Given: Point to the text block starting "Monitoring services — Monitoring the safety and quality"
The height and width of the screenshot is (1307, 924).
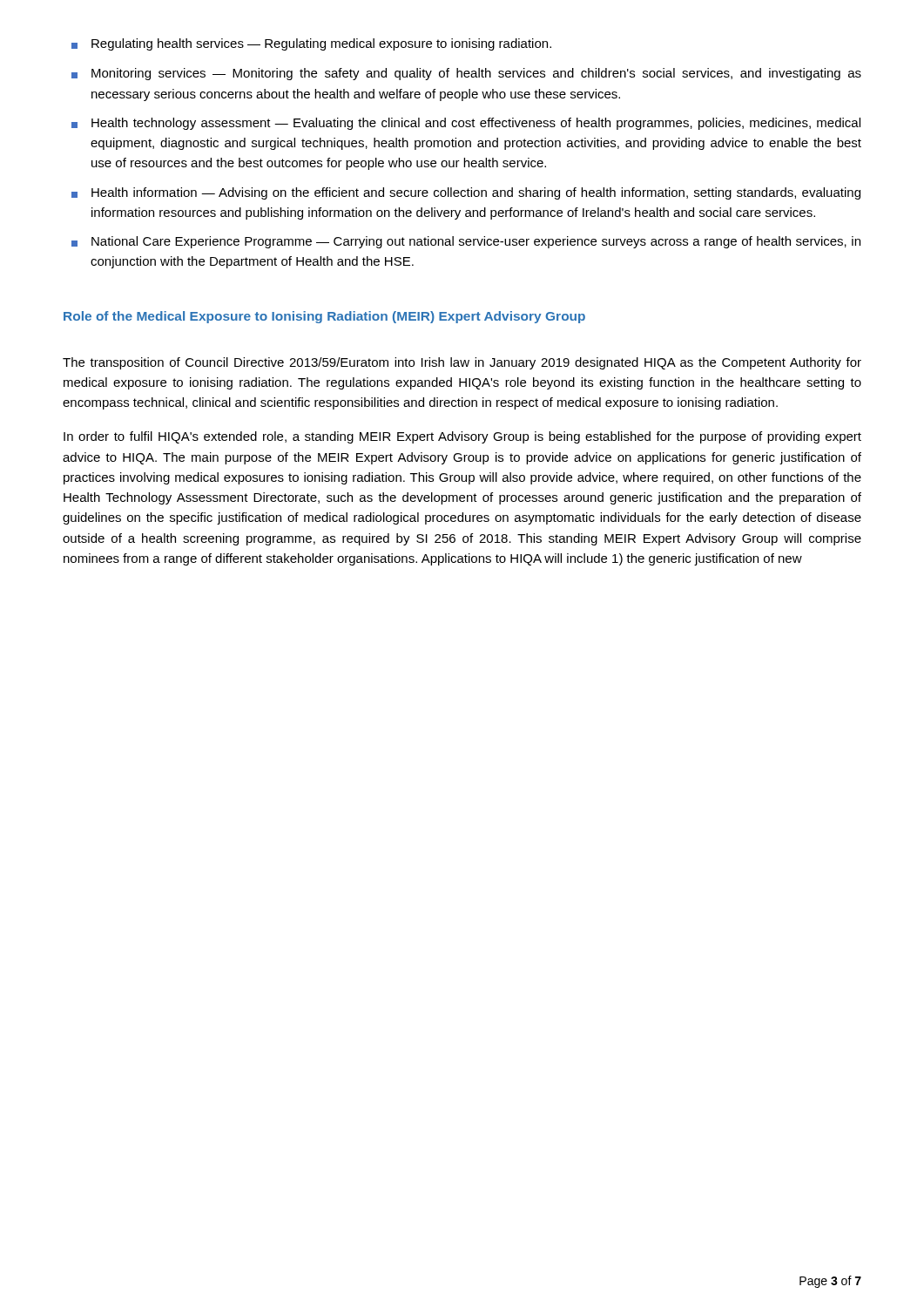Looking at the screenshot, I should coord(466,83).
